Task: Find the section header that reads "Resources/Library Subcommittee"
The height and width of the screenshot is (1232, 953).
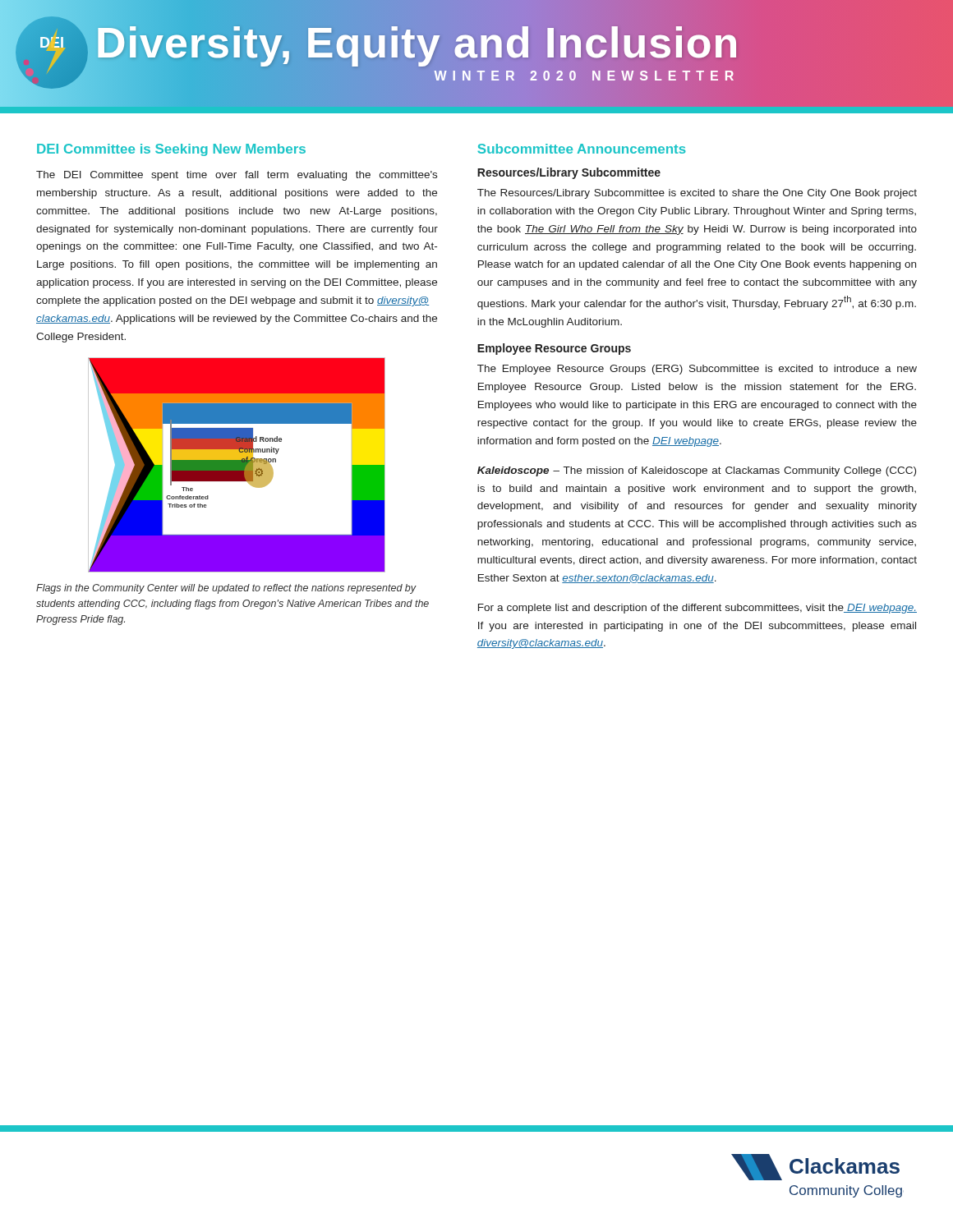Action: coord(569,172)
